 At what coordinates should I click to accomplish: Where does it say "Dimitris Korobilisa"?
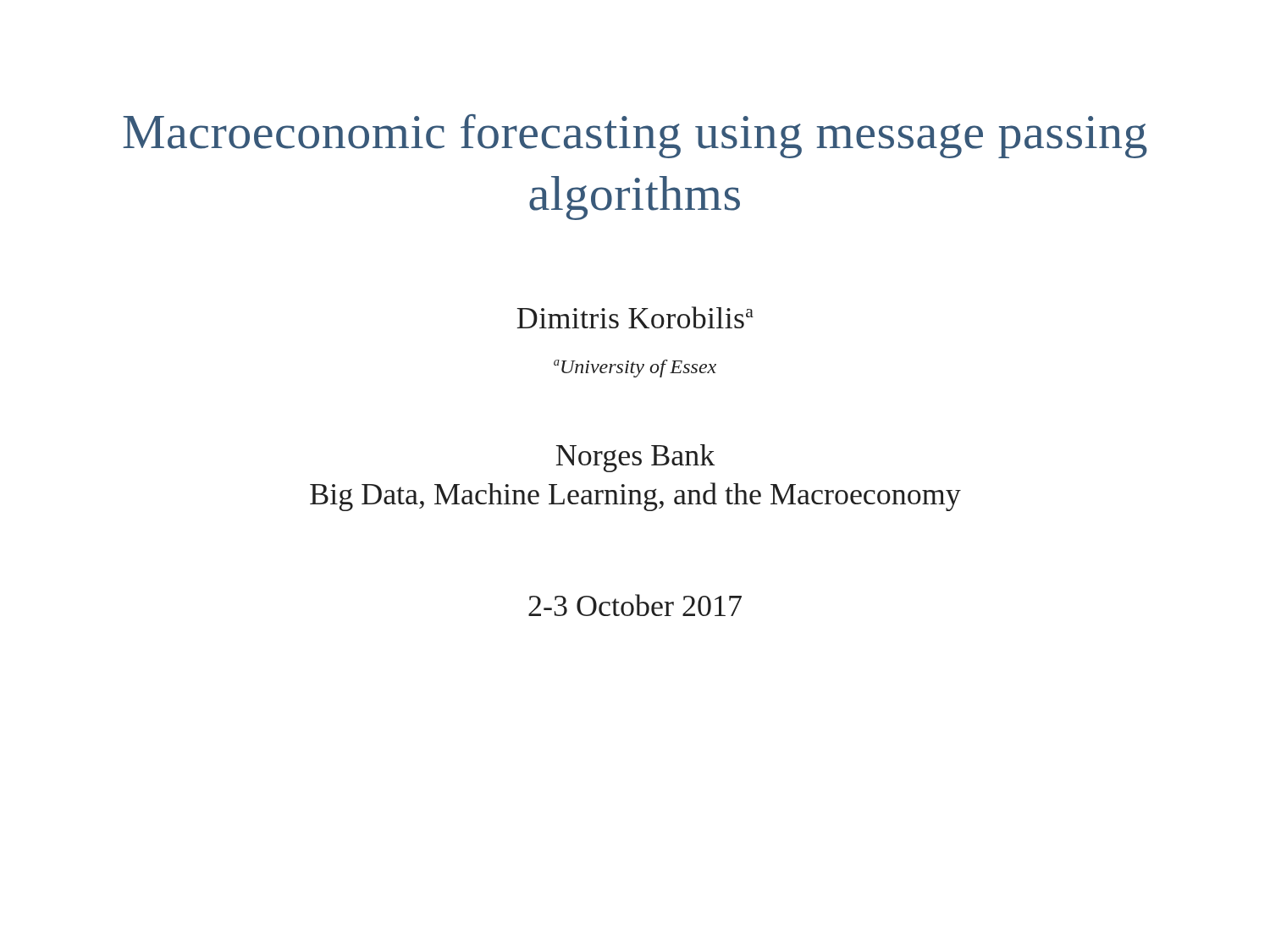pos(635,318)
